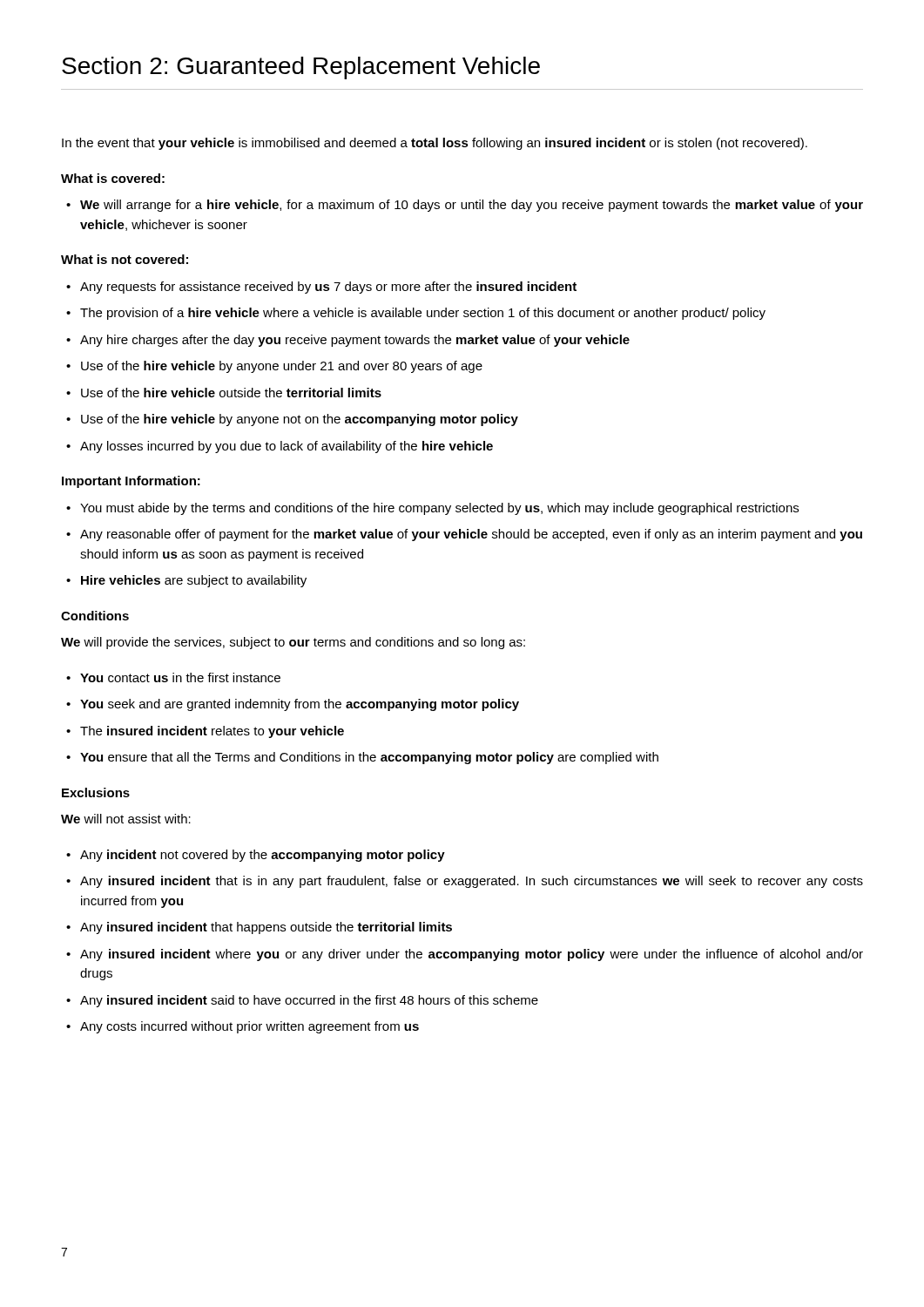Click the passage that begins "Any losses incurred by you due"
The height and width of the screenshot is (1307, 924).
pos(287,445)
